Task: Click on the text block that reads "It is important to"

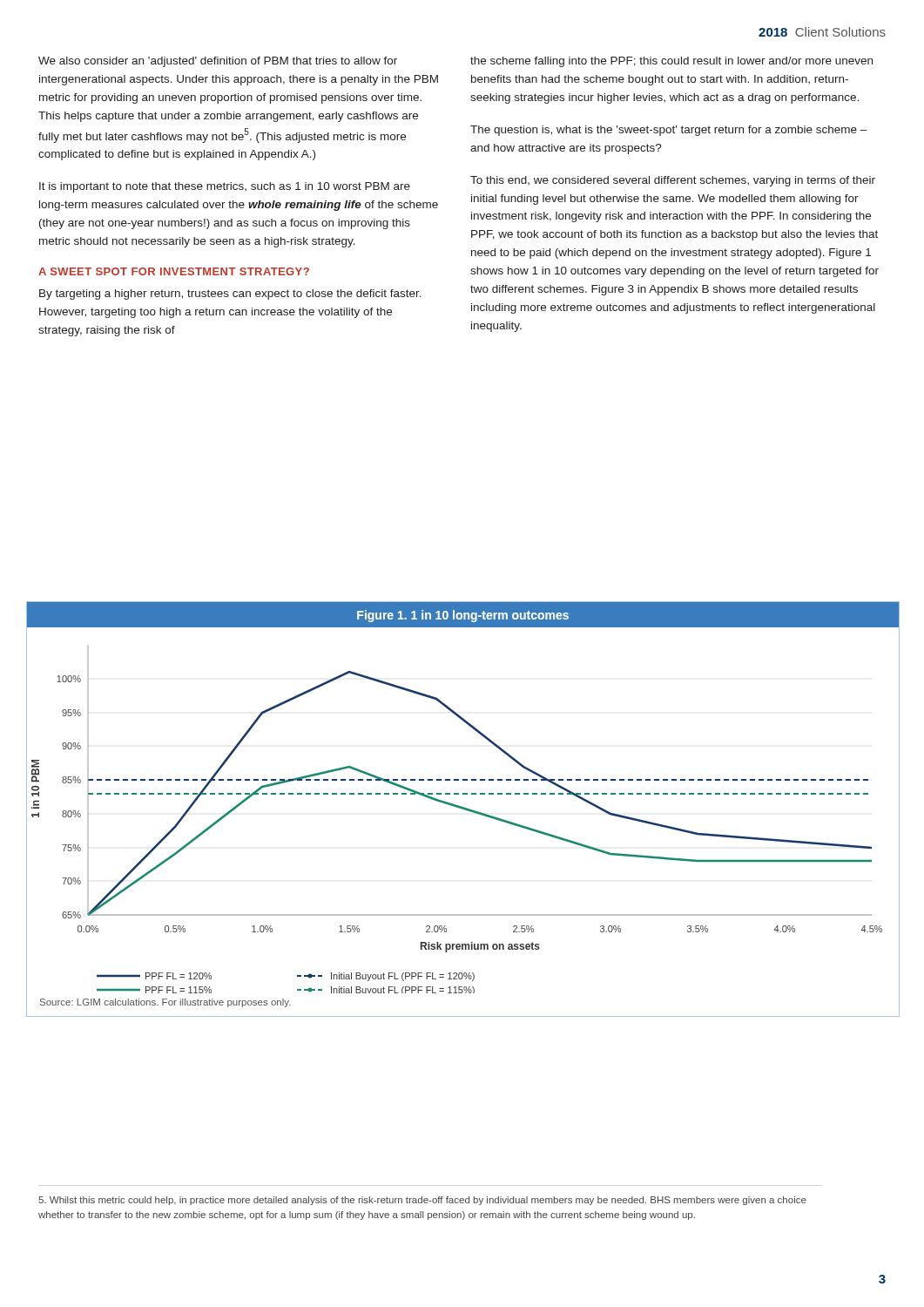Action: (238, 213)
